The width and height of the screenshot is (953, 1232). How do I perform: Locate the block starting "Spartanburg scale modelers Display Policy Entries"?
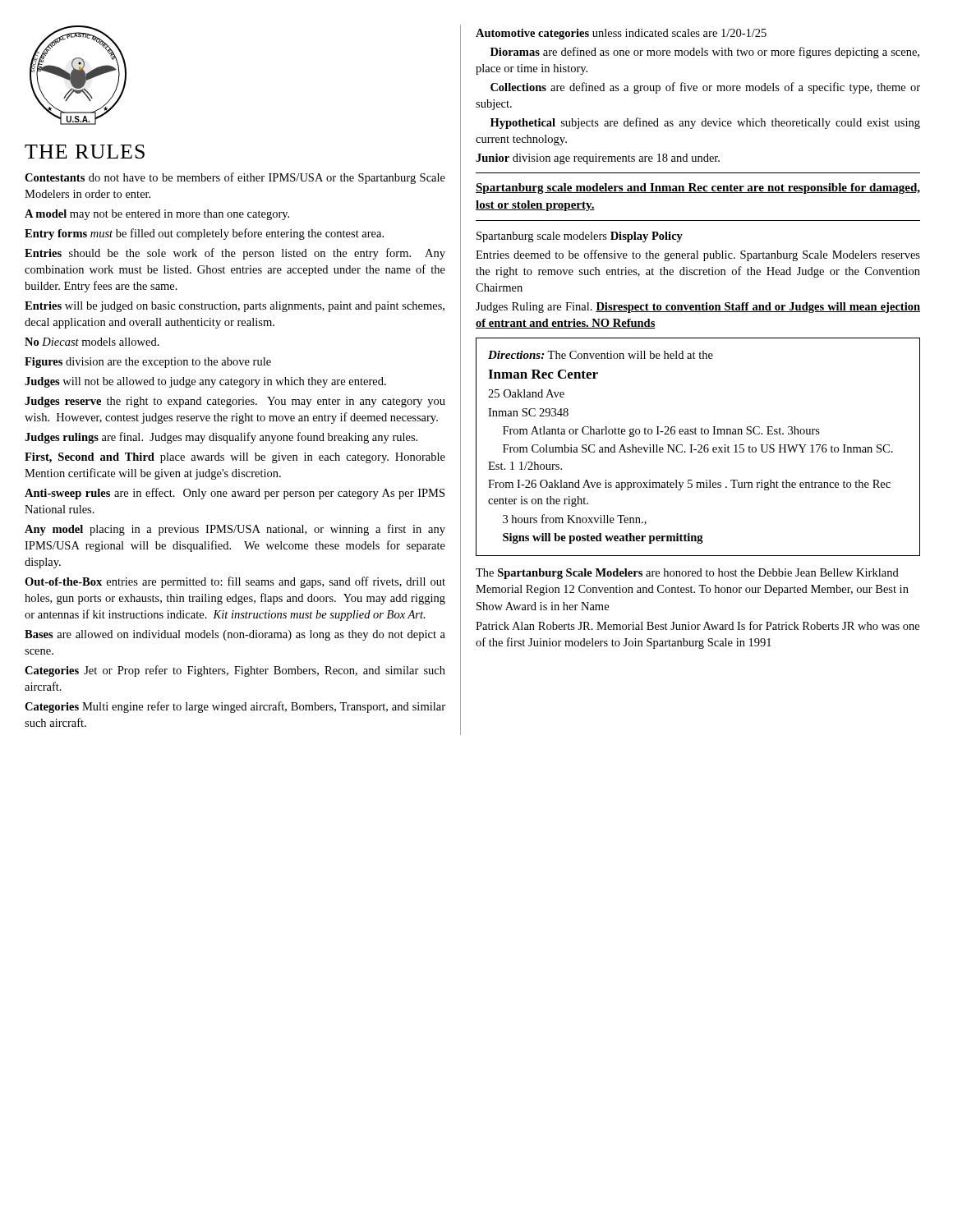[698, 280]
